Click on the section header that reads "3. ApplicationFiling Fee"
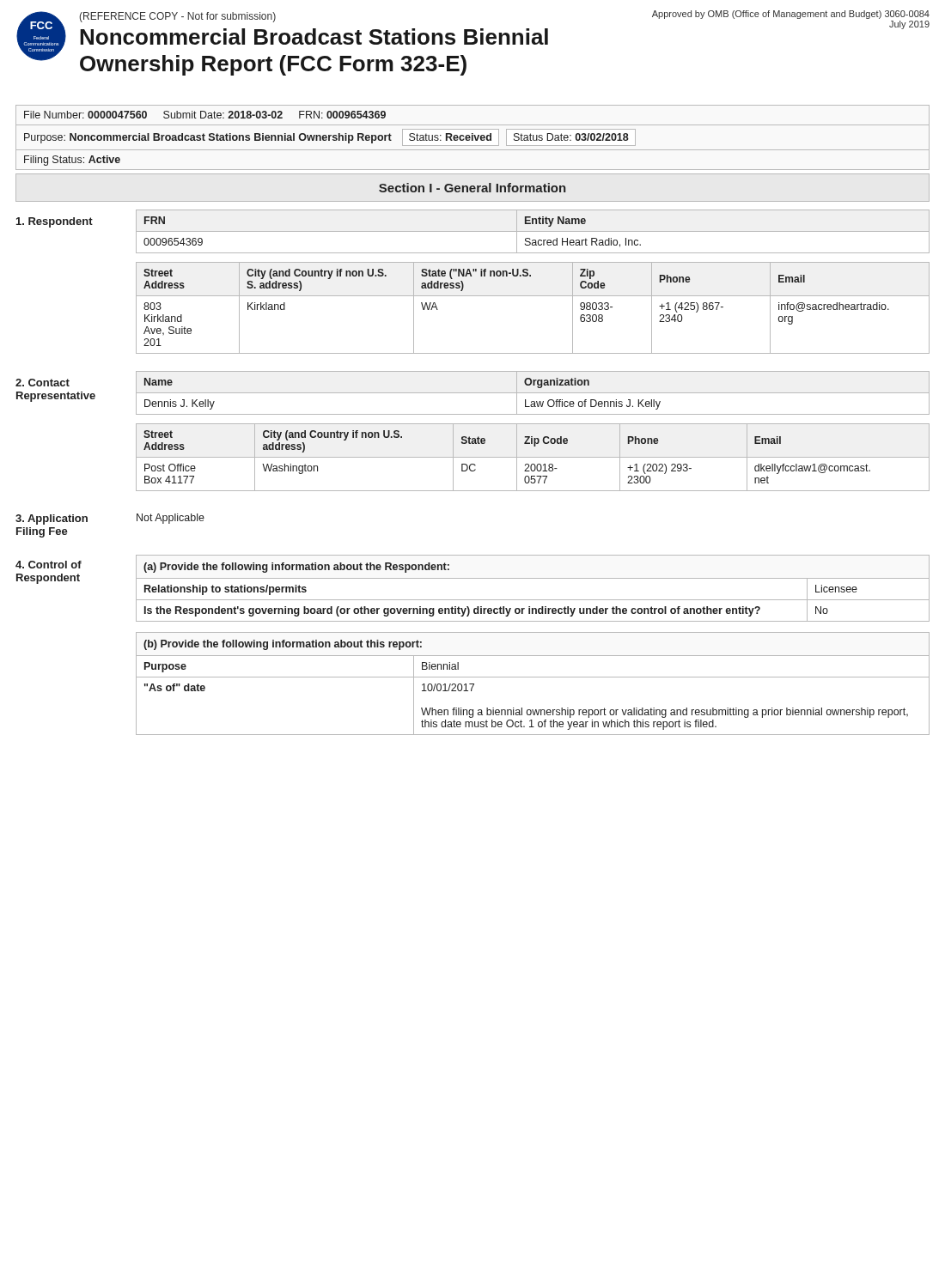The width and height of the screenshot is (945, 1288). [x=52, y=525]
